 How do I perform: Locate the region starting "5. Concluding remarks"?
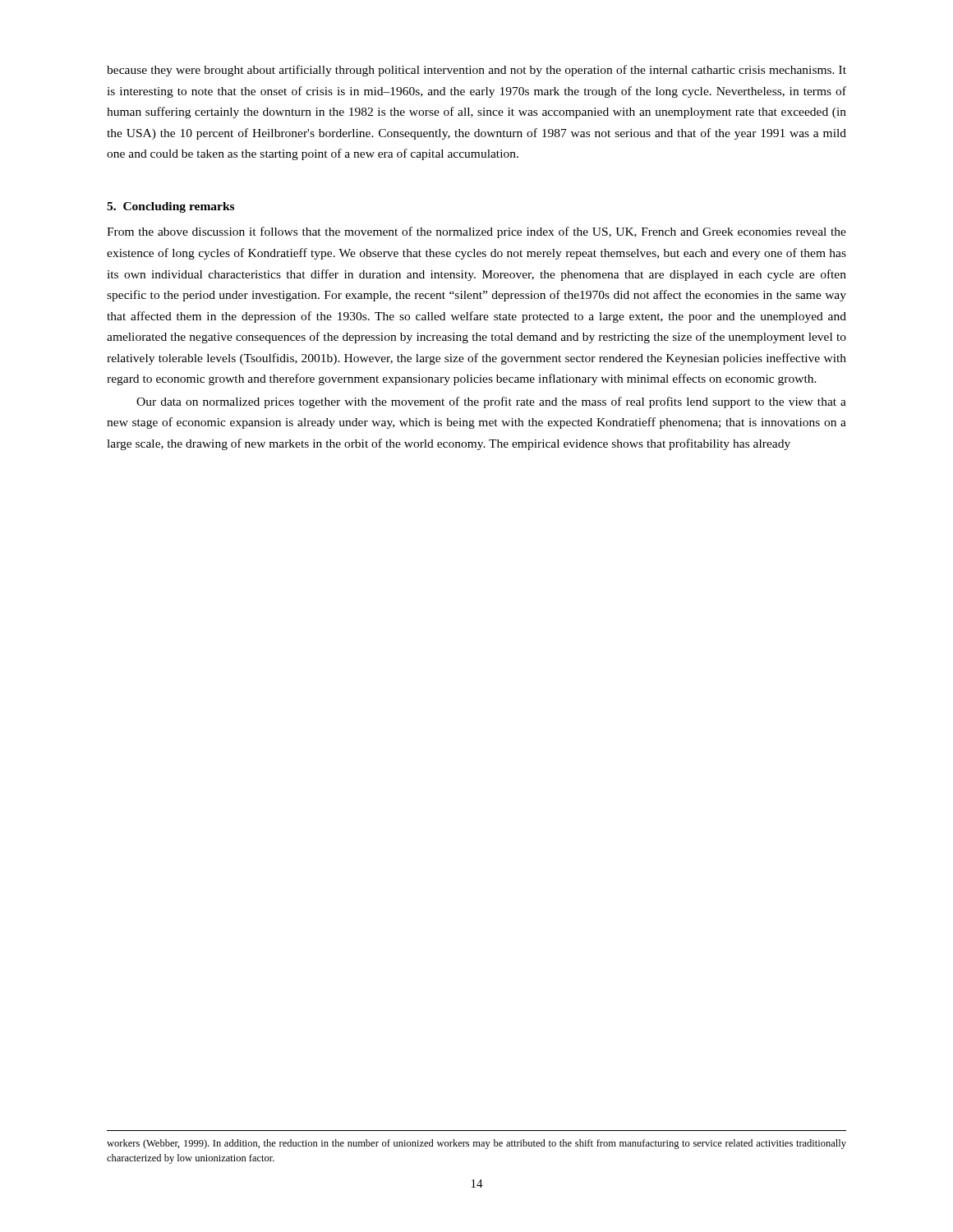pyautogui.click(x=171, y=206)
